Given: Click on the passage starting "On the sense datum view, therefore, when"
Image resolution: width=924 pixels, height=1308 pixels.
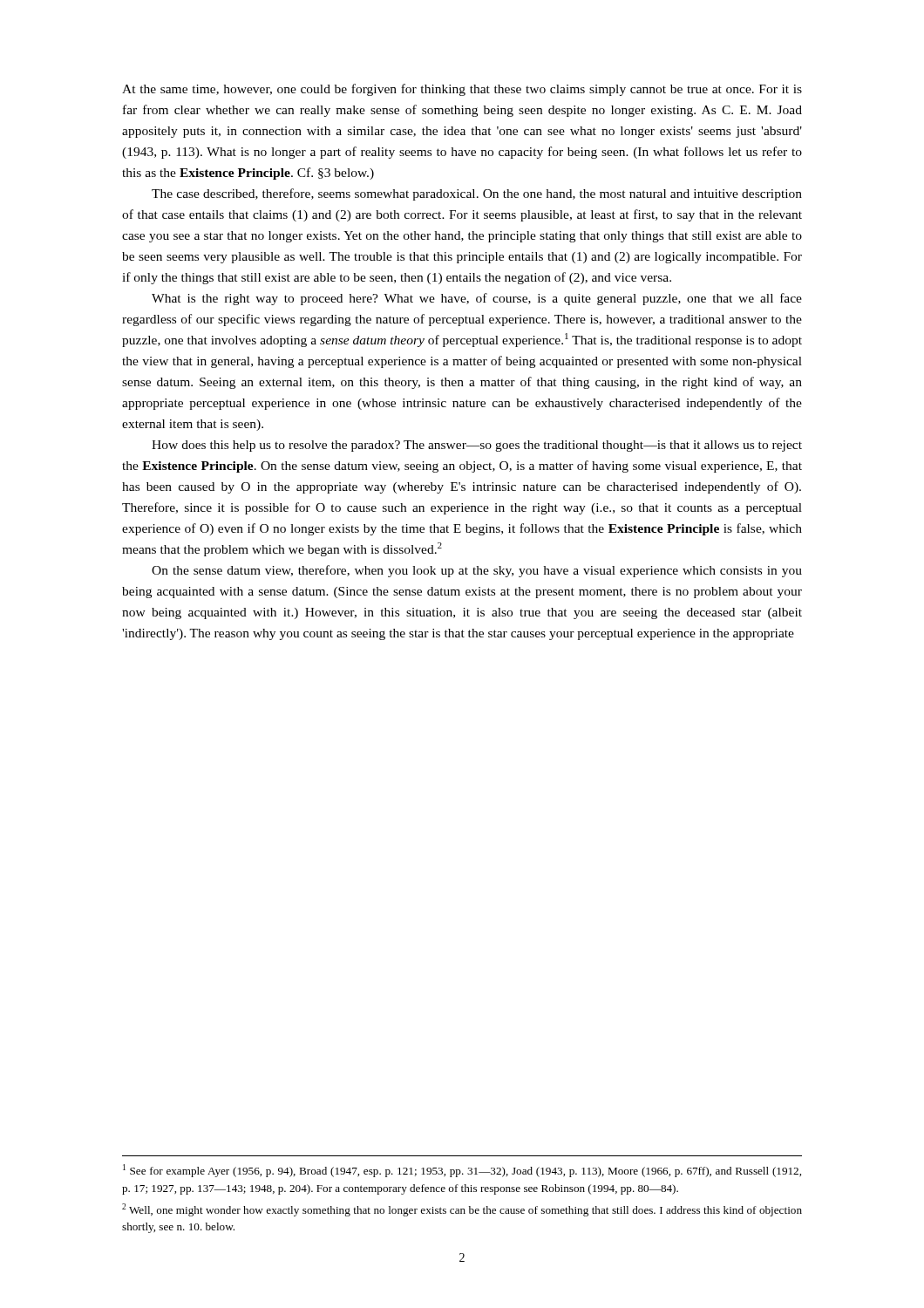Looking at the screenshot, I should point(462,602).
